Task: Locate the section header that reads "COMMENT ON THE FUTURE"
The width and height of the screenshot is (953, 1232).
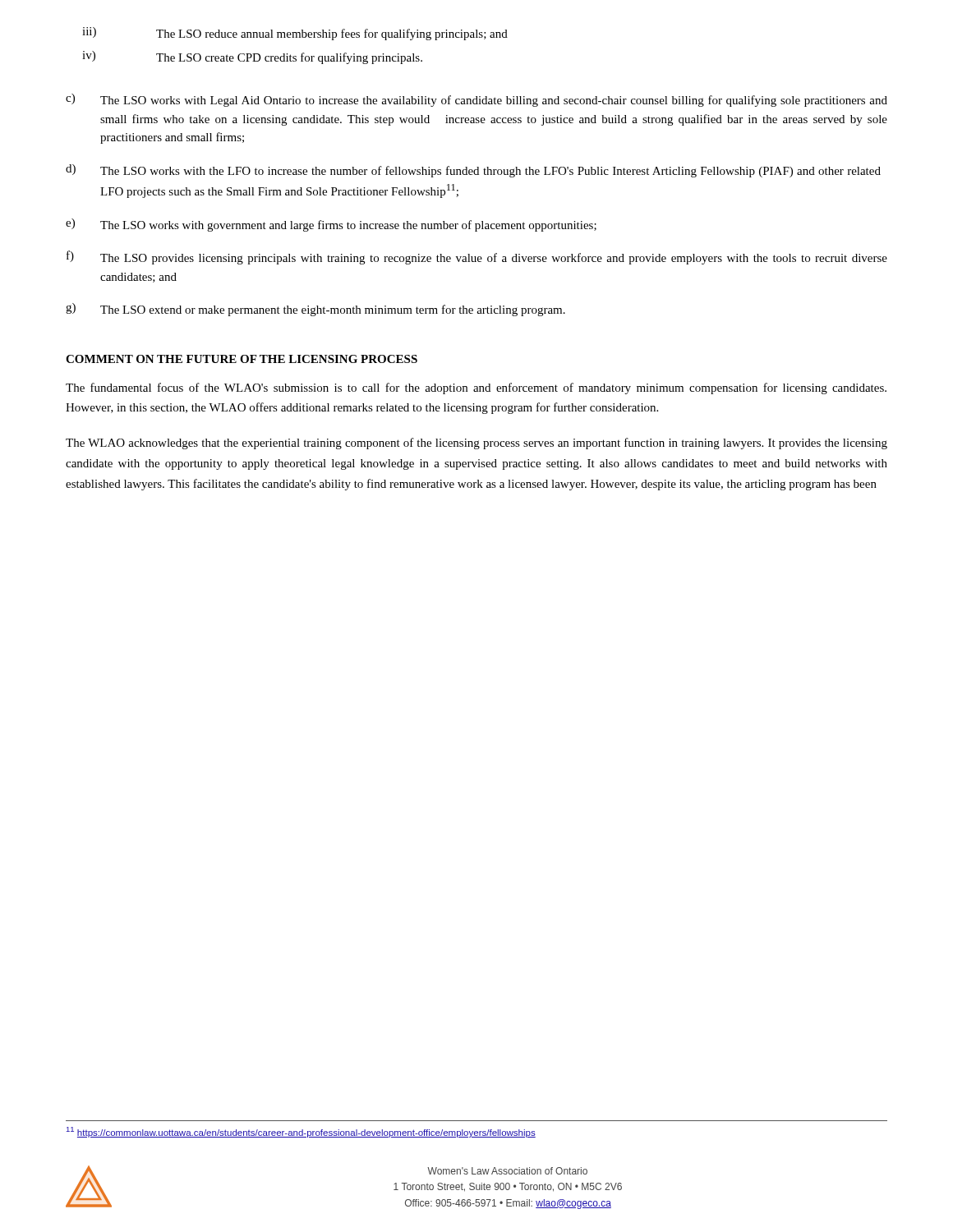Action: point(242,359)
